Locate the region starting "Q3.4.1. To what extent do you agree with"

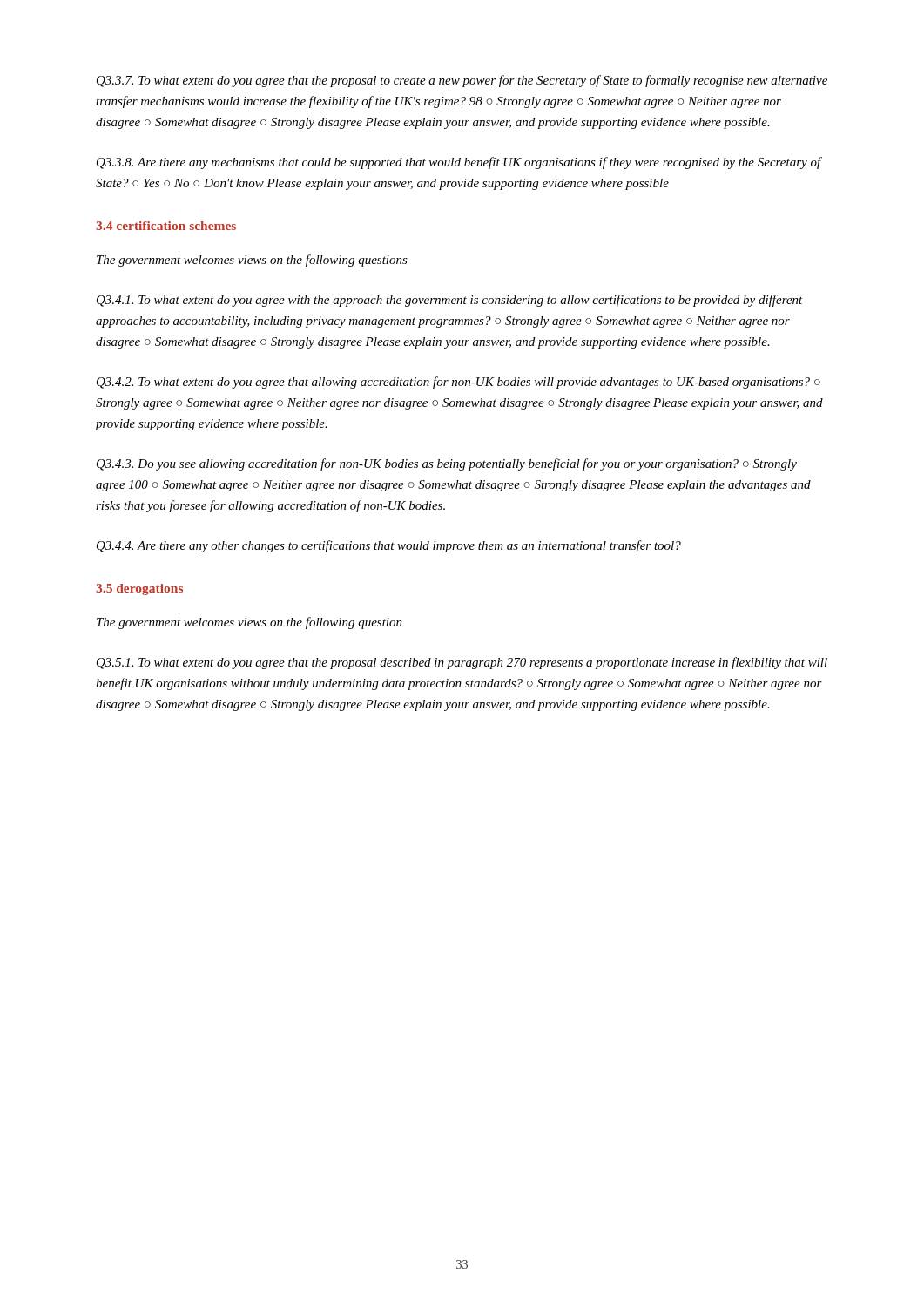tap(449, 321)
